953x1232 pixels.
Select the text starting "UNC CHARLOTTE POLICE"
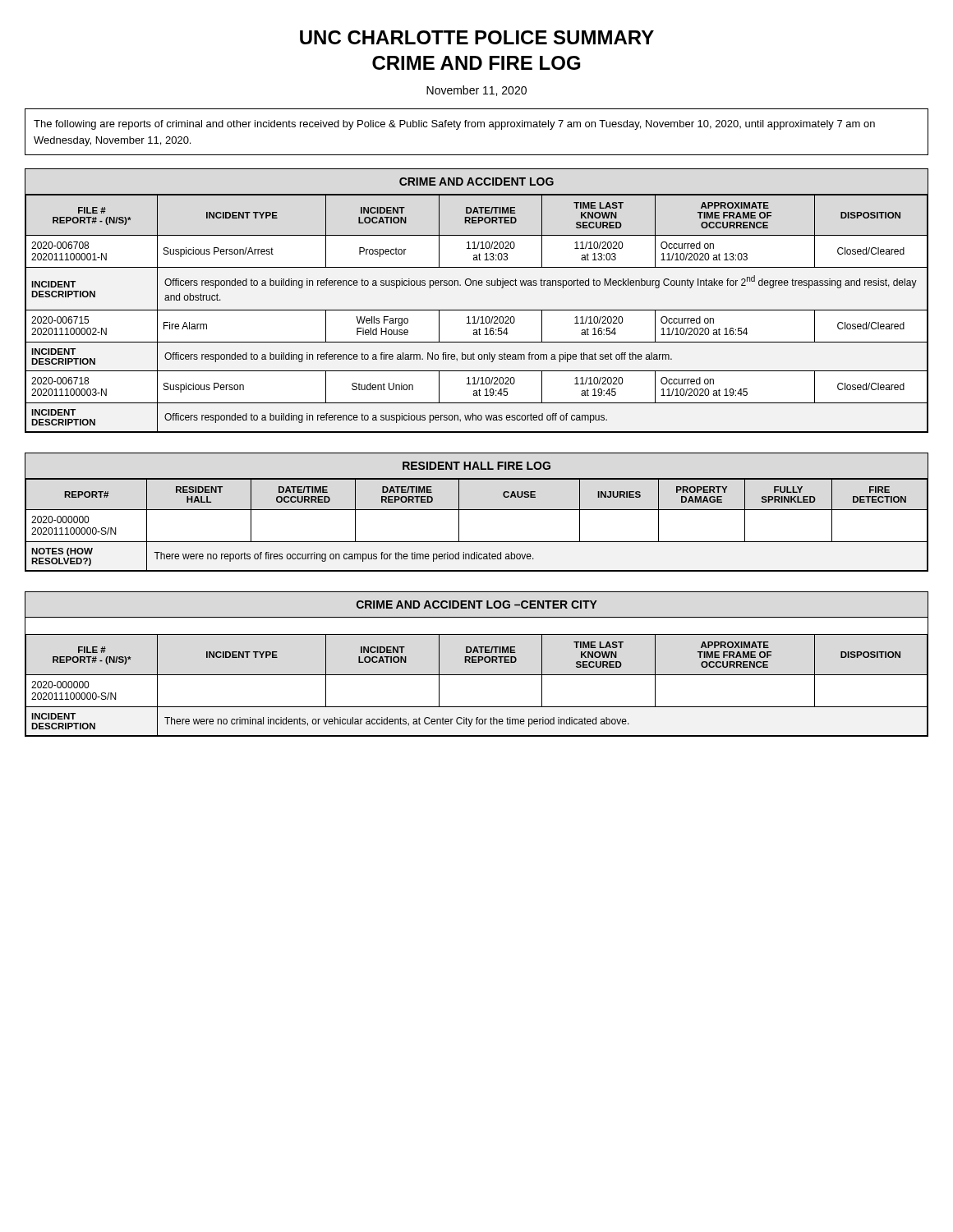476,50
